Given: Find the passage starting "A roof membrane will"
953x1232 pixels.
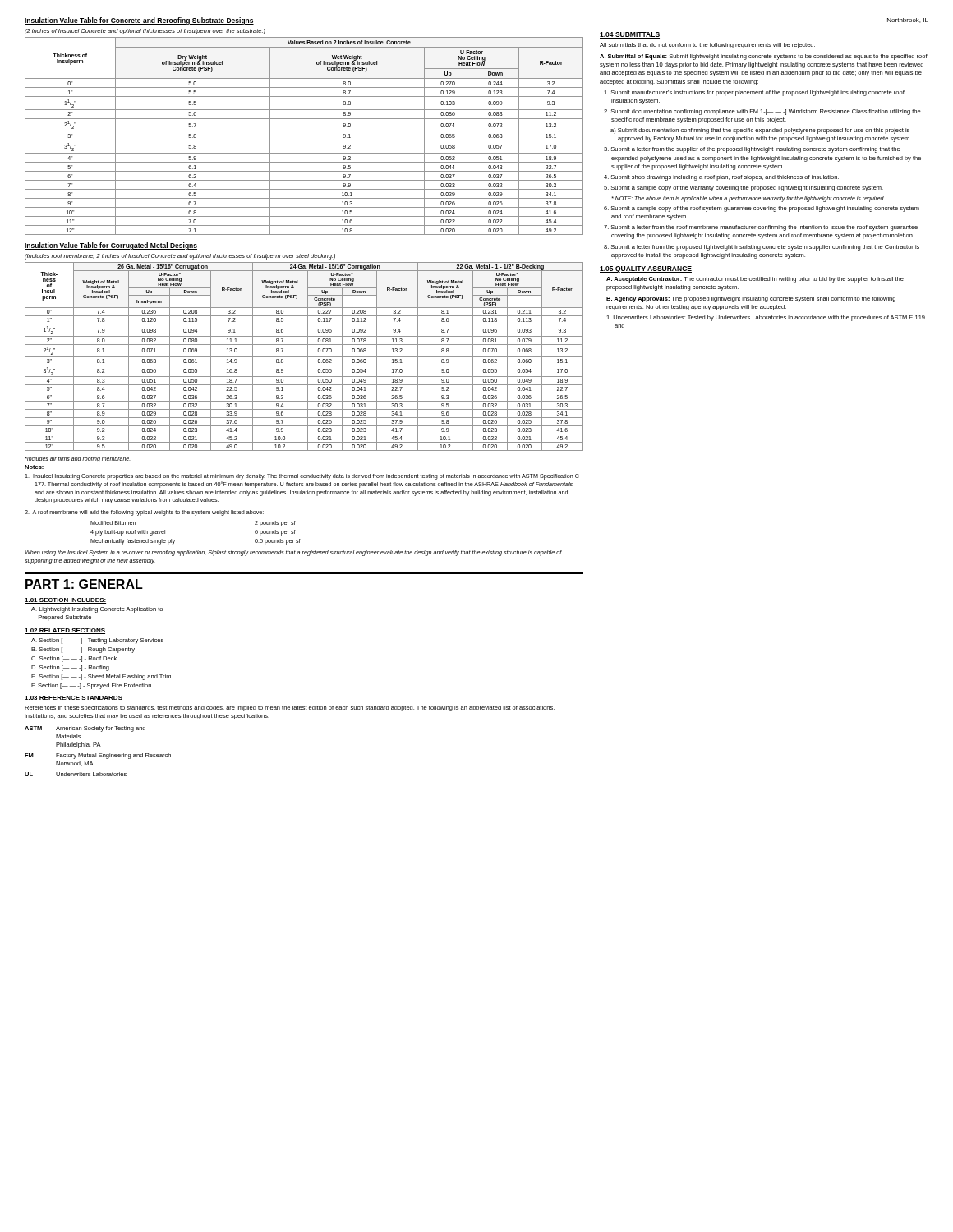Looking at the screenshot, I should [144, 512].
